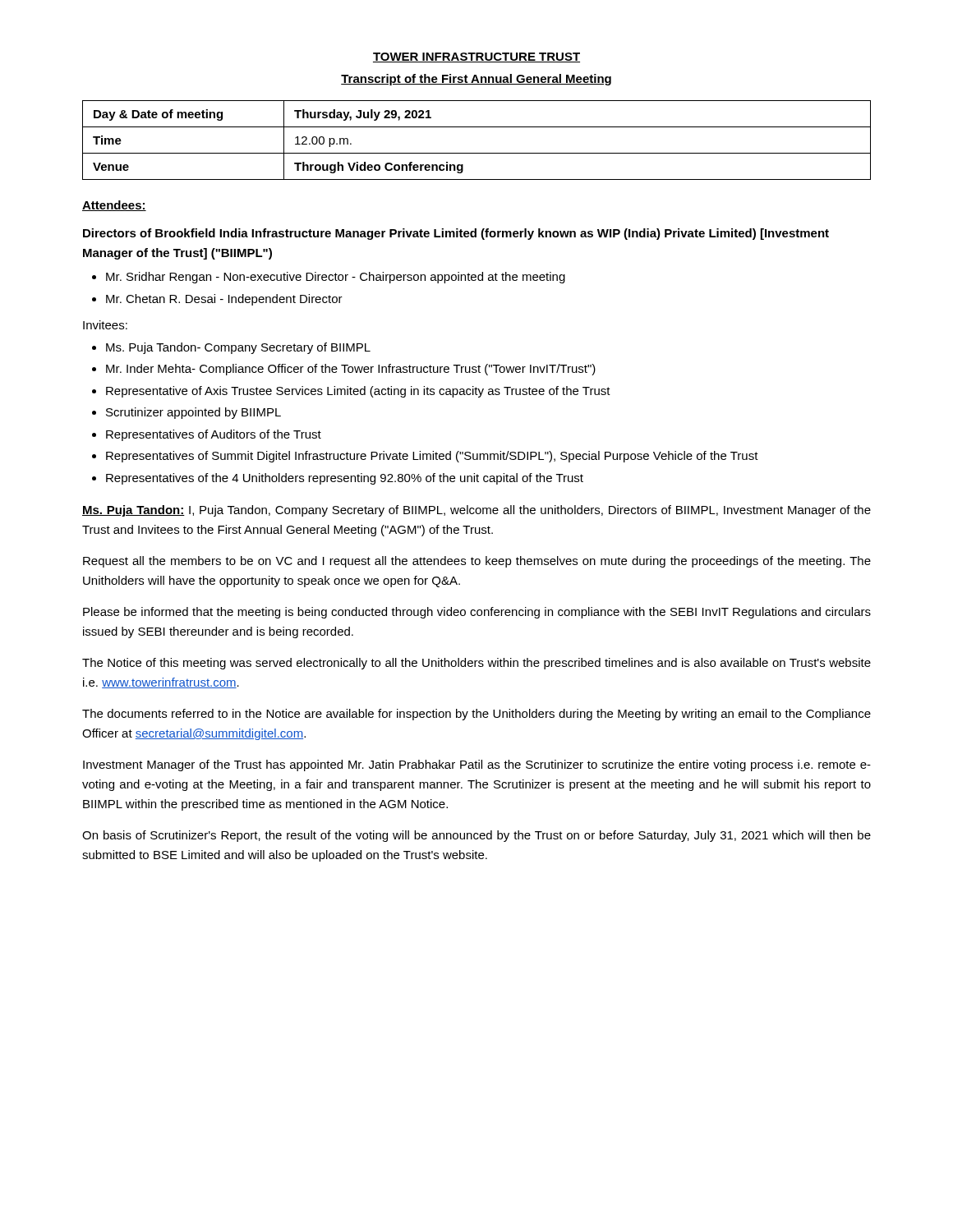Find the region starting "Scrutinizer appointed by BIIMPL"

pyautogui.click(x=186, y=413)
